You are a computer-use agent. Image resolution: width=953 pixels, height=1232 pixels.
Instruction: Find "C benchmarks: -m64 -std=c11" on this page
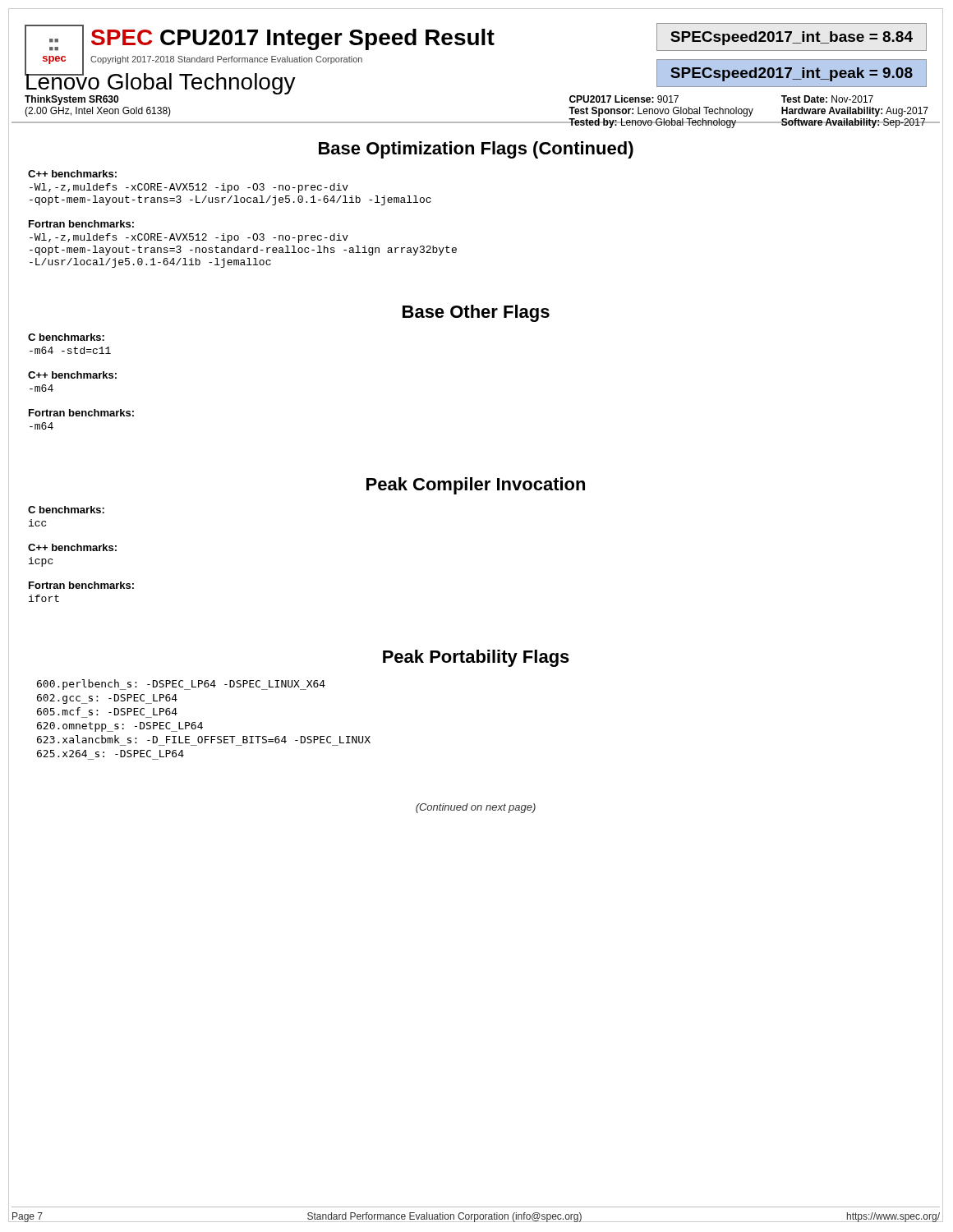66,337
